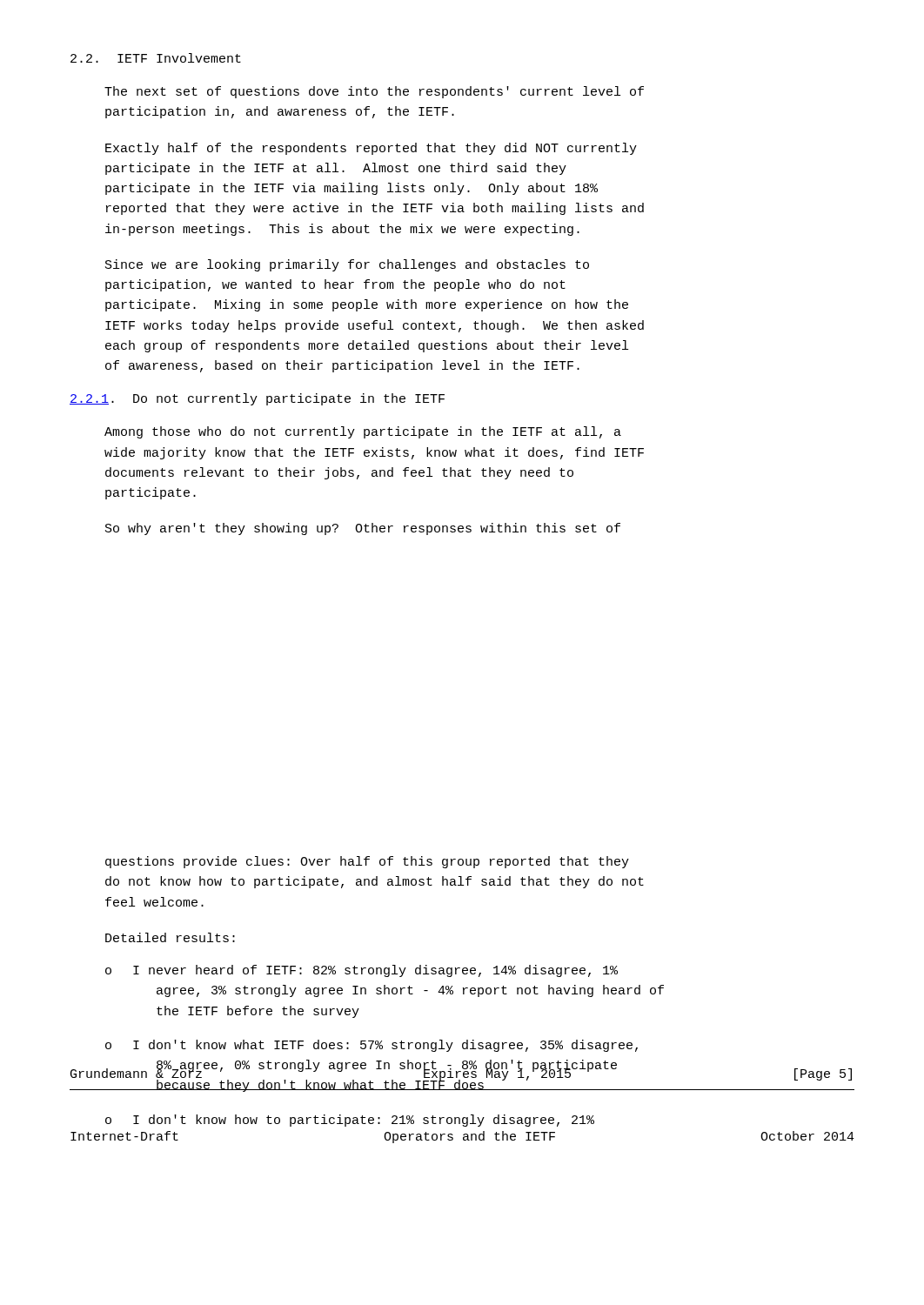Find the region starting "Since we are looking"
Screen dimensions: 1305x924
click(x=375, y=316)
